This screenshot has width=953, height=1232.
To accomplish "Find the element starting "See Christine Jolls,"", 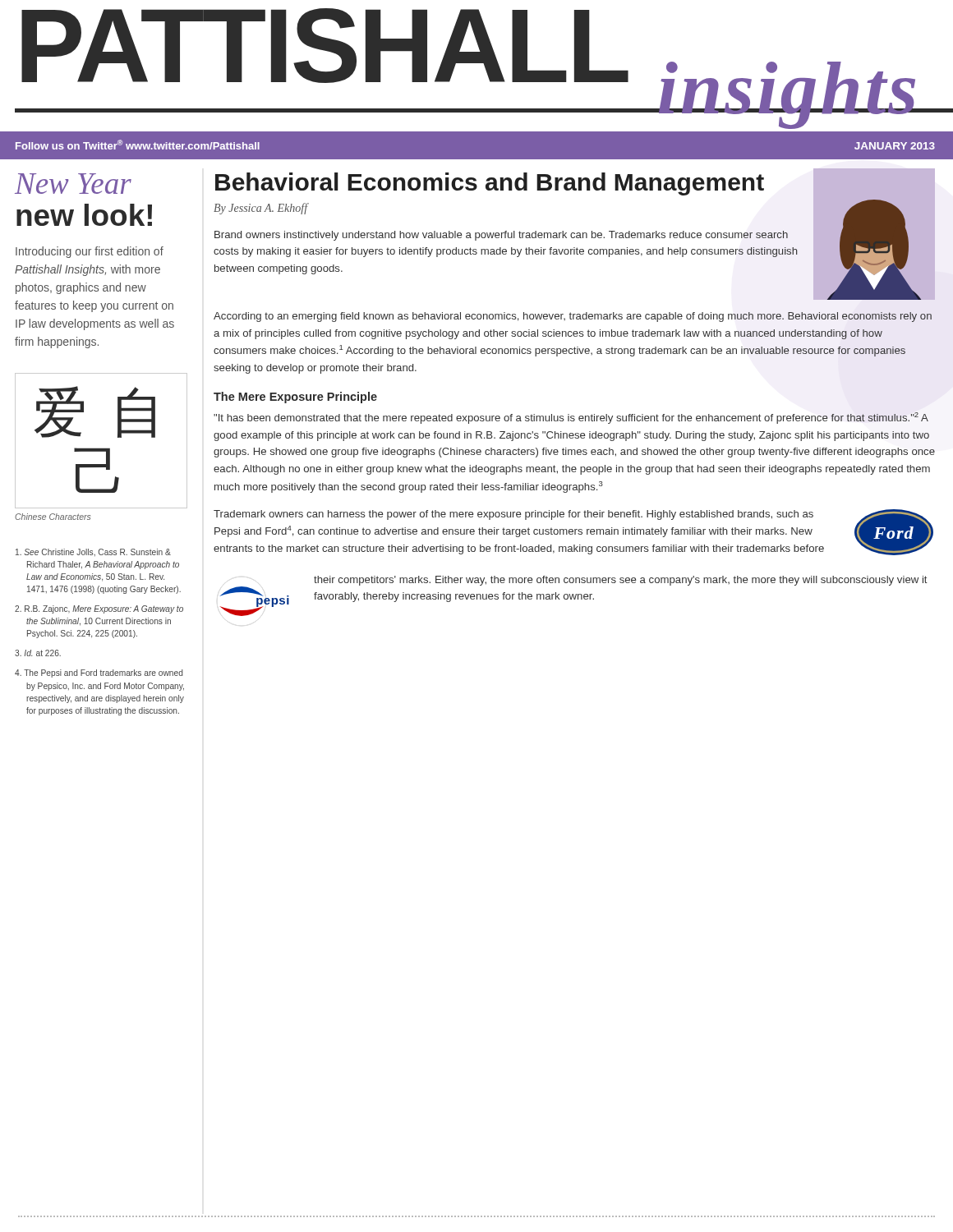I will [101, 571].
